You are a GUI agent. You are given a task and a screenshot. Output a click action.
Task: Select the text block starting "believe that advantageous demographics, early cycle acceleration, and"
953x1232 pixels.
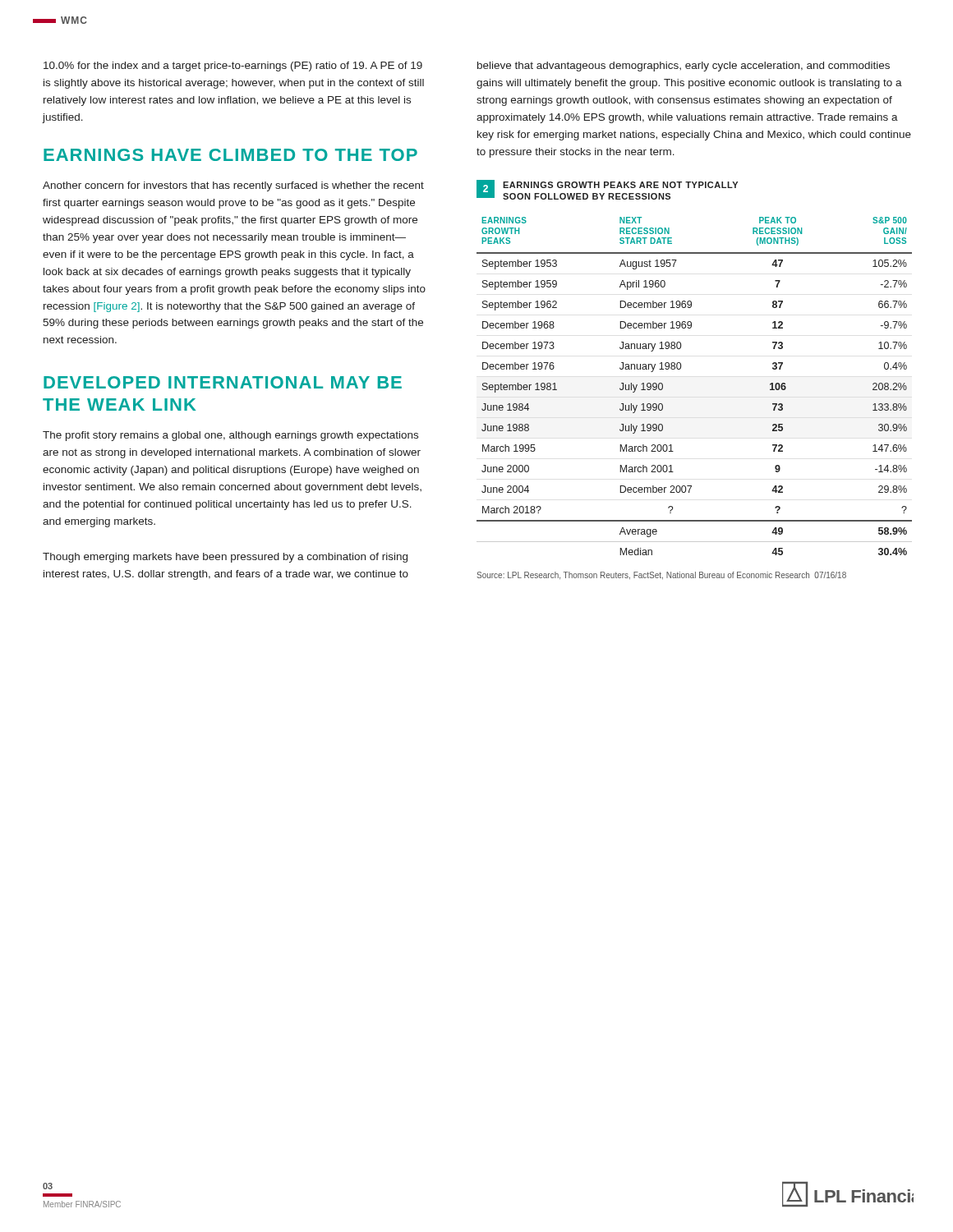click(694, 108)
